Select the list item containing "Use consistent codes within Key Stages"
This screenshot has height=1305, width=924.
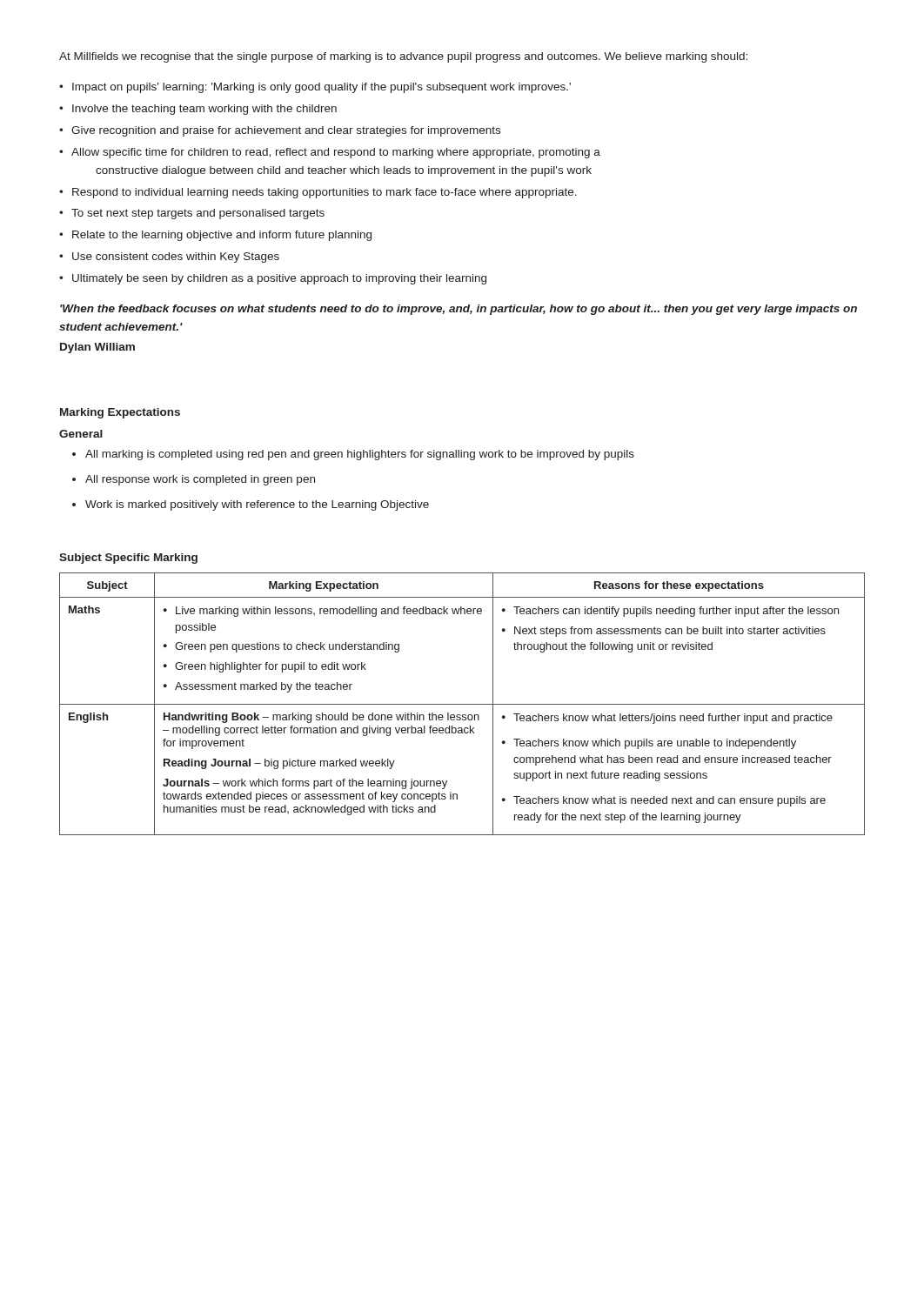click(x=175, y=256)
